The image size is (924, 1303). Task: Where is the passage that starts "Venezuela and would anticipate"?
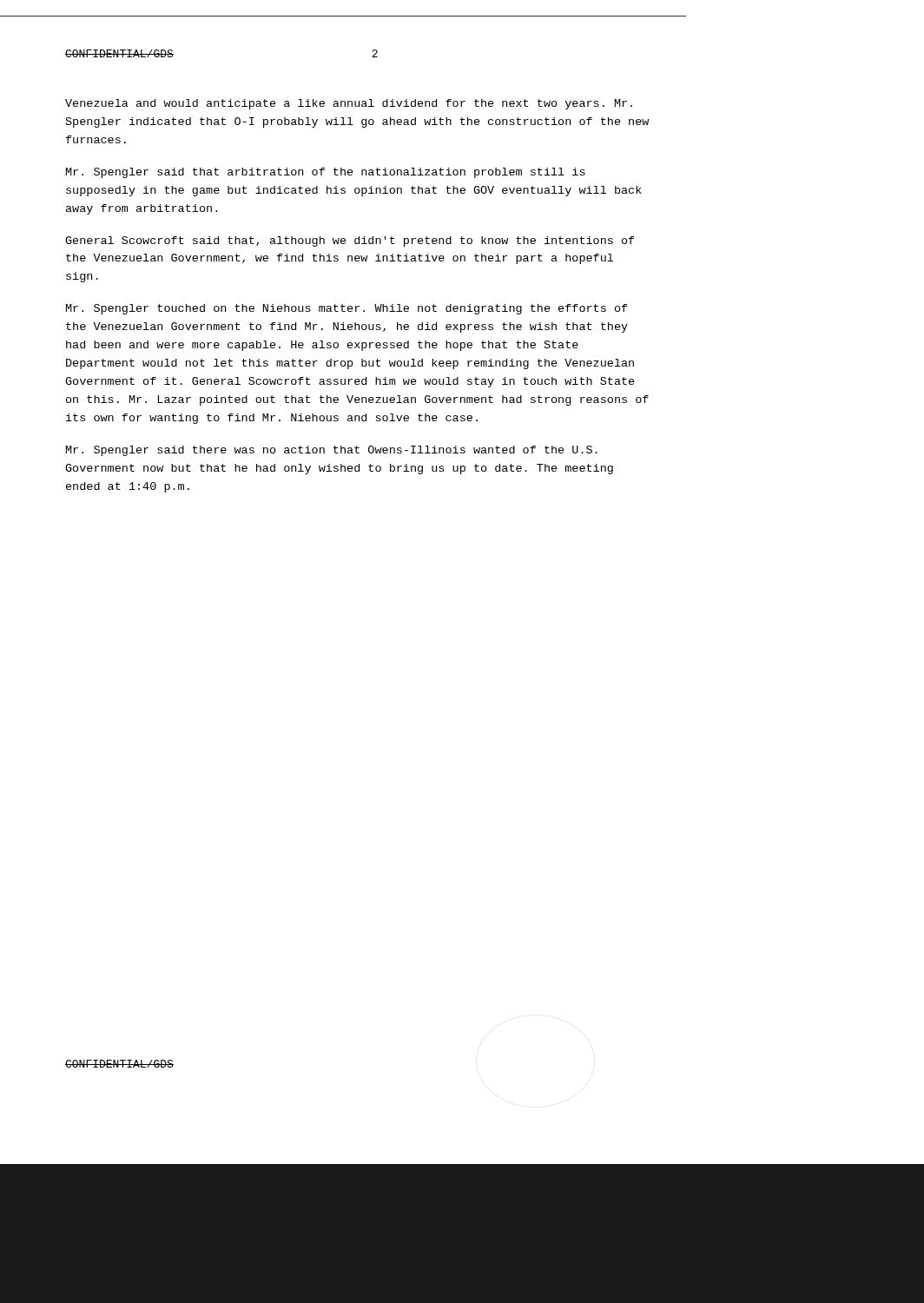point(360,296)
